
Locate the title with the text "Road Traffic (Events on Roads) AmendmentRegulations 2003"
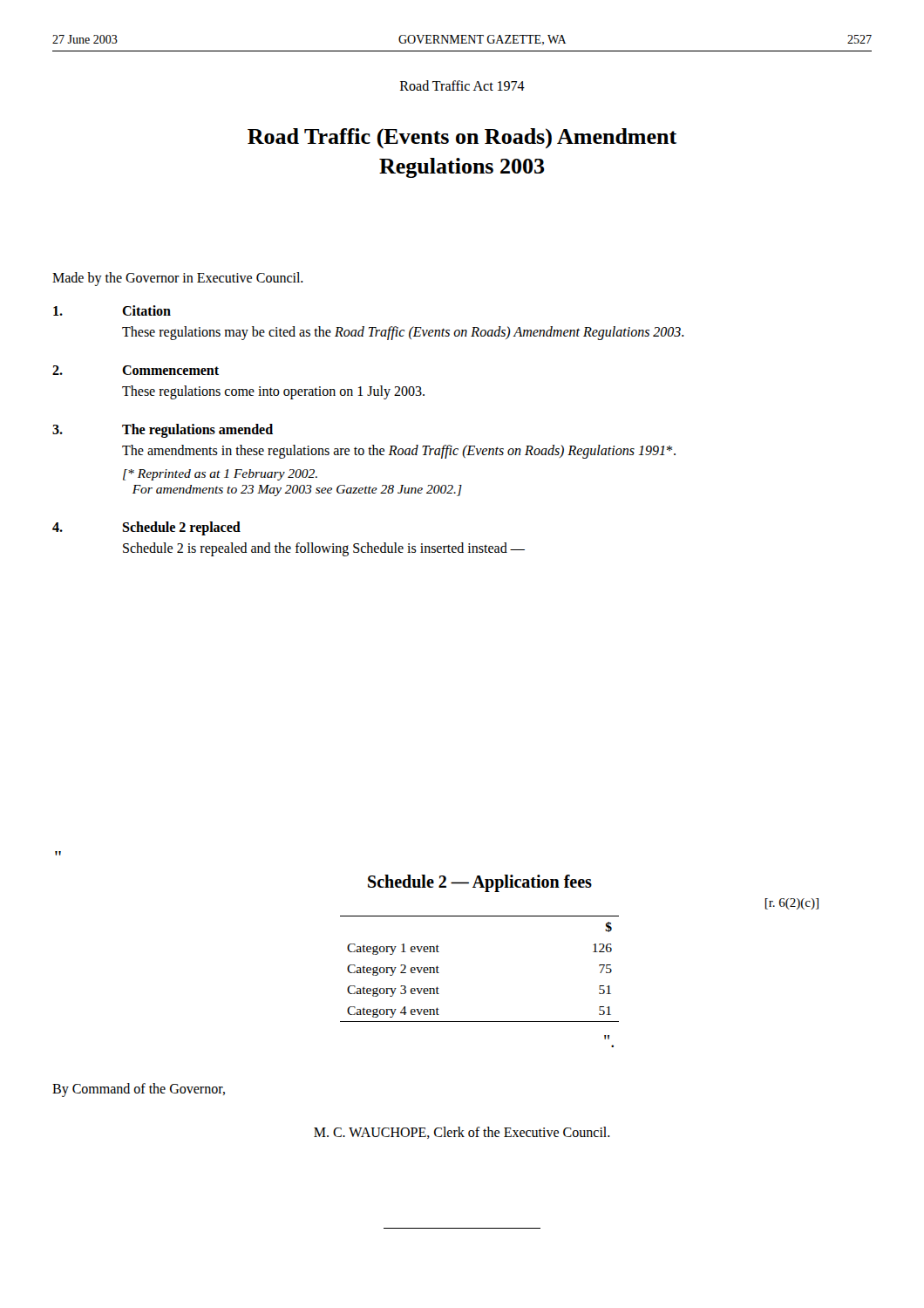(462, 151)
